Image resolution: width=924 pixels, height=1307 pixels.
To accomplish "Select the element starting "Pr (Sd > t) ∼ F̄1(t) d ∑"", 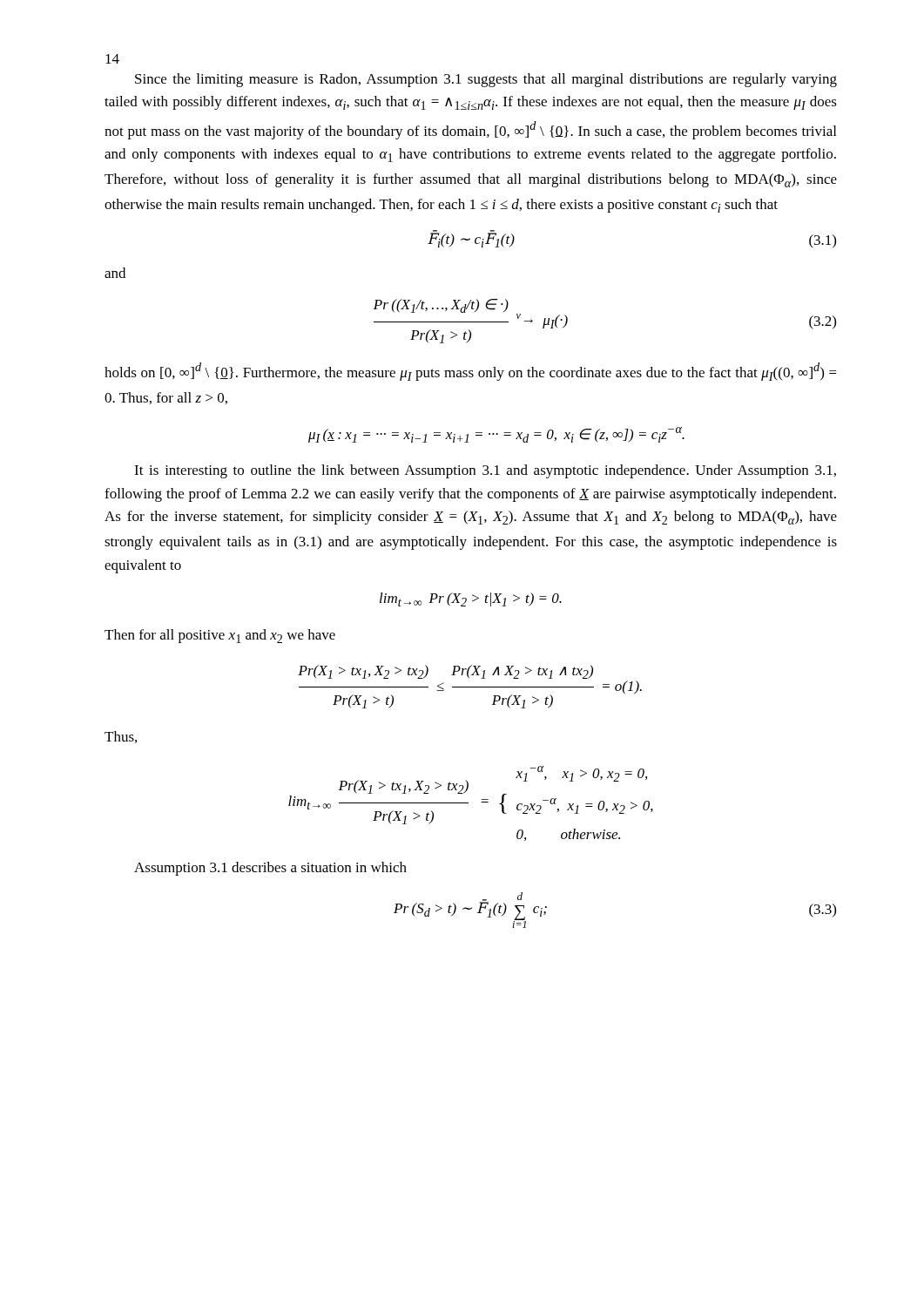I will (471, 910).
